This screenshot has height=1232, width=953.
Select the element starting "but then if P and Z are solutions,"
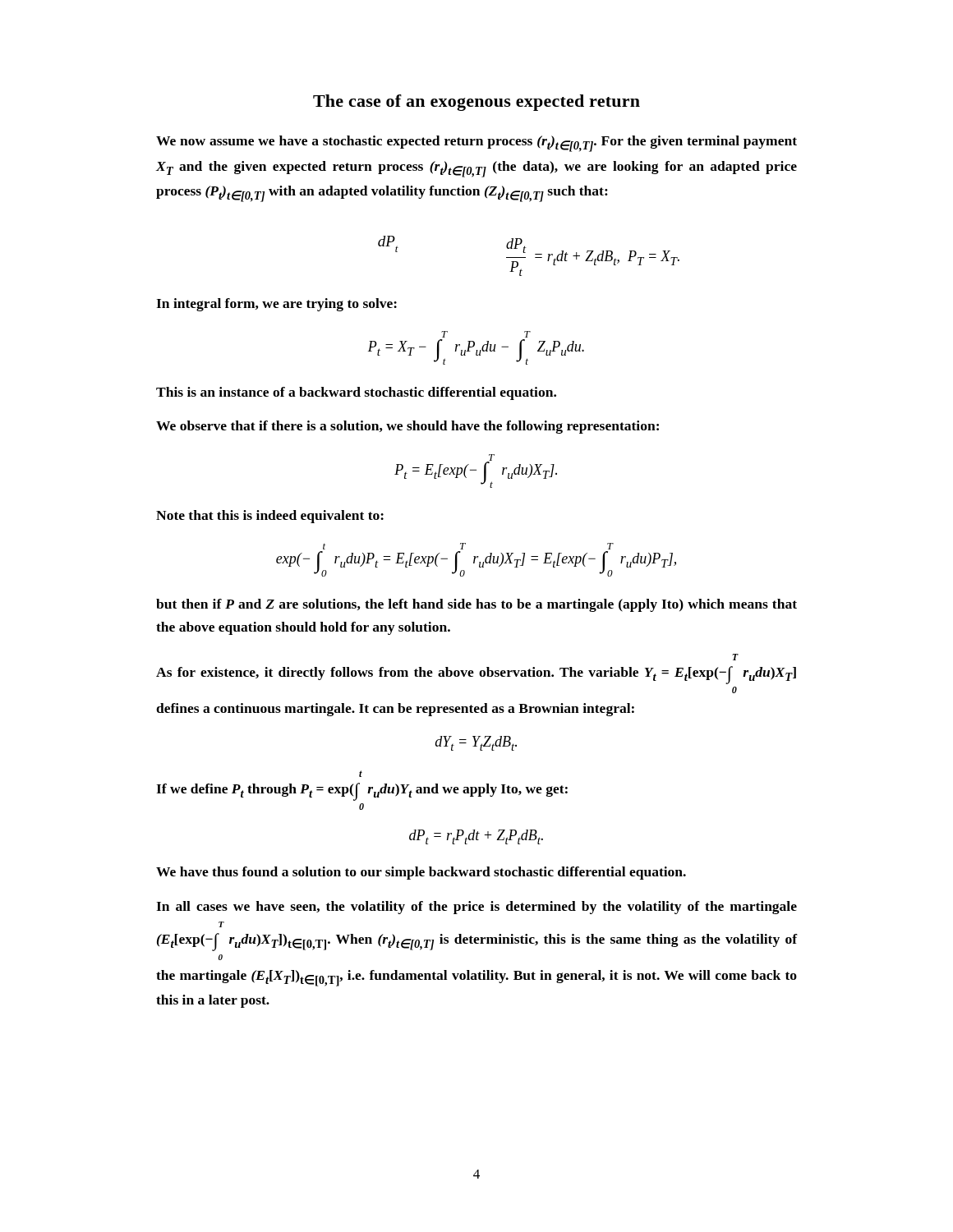pos(476,615)
